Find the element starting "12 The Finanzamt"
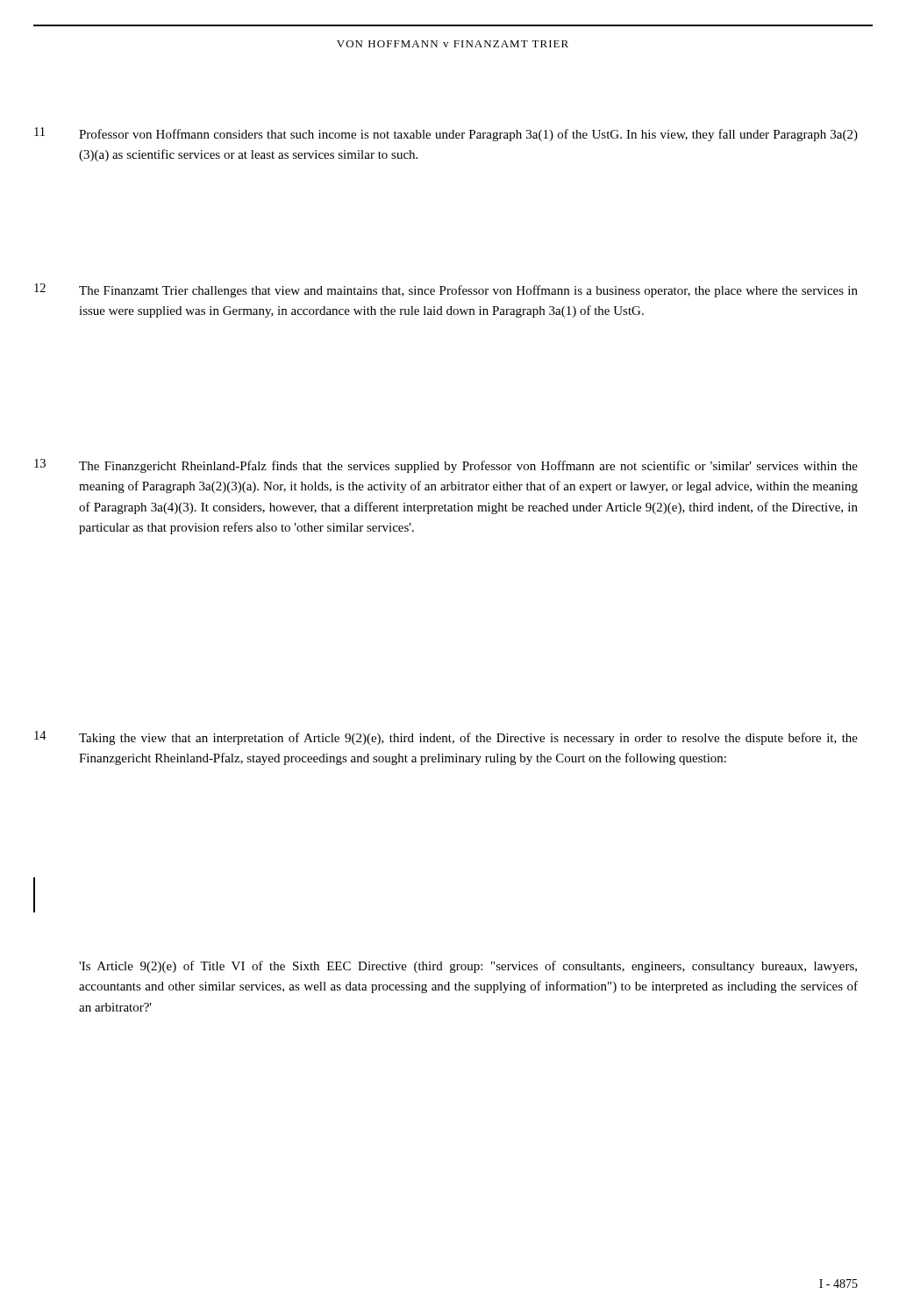This screenshot has height=1316, width=906. pyautogui.click(x=446, y=301)
